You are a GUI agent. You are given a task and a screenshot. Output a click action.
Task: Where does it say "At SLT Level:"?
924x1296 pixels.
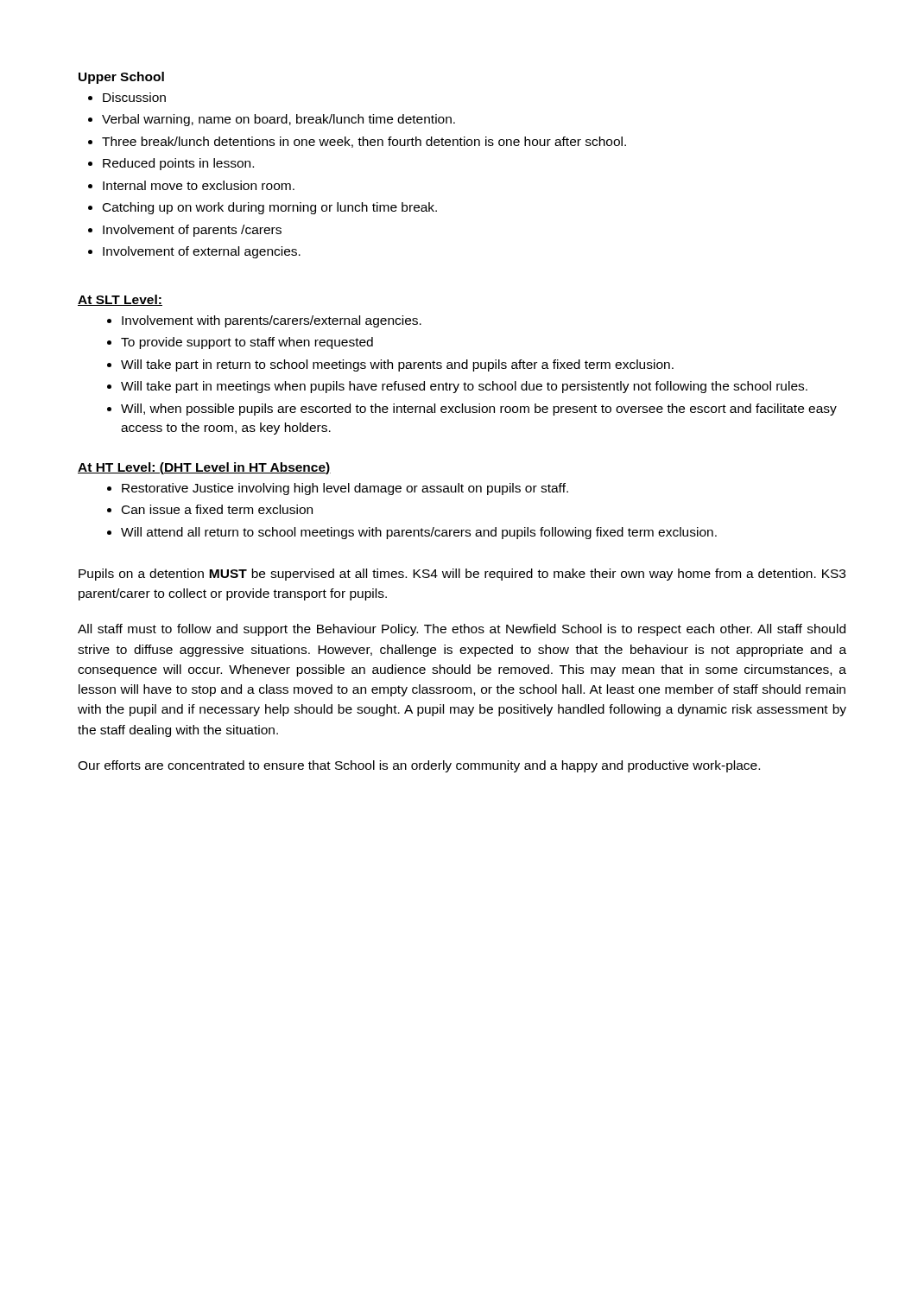click(120, 300)
